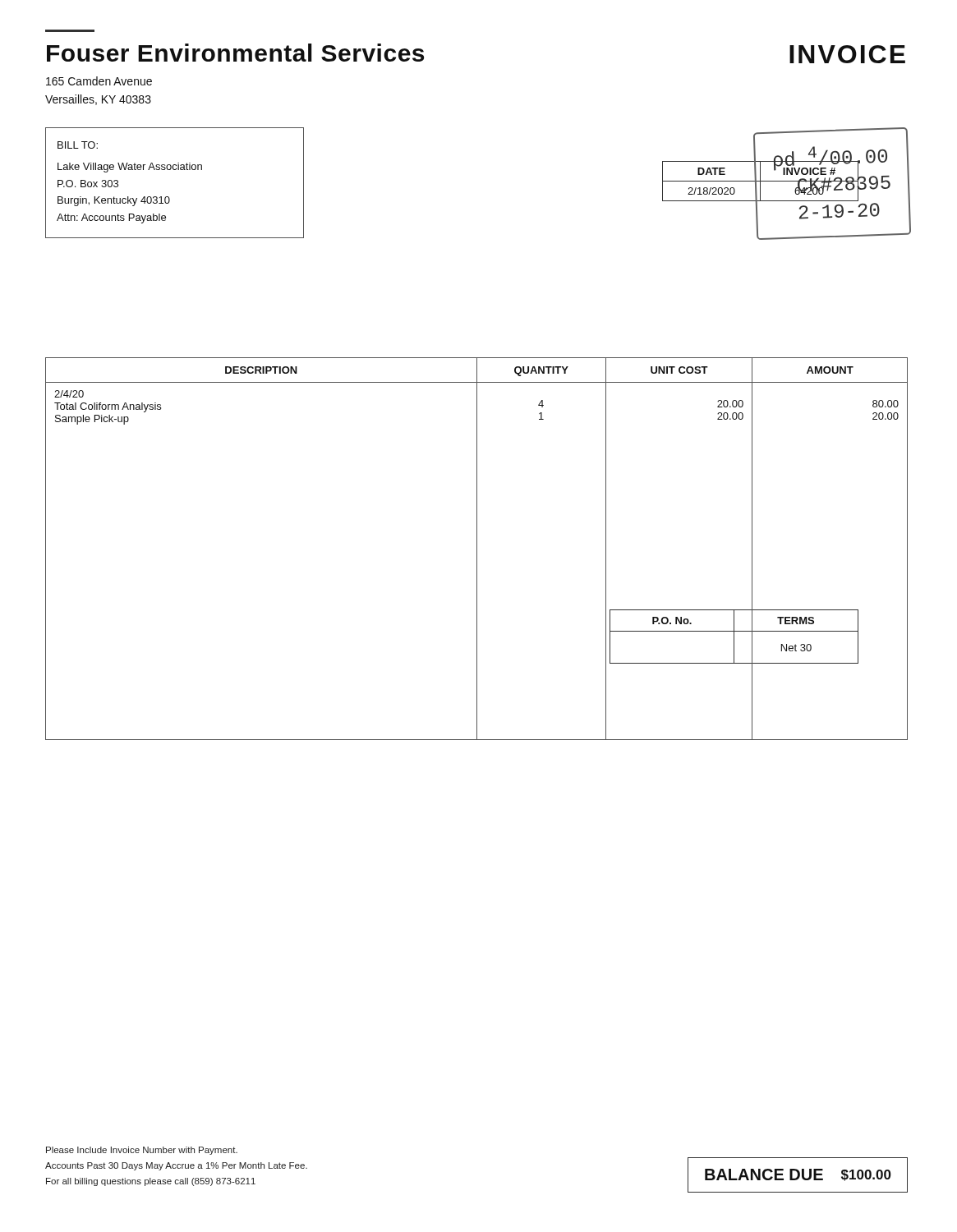This screenshot has width=957, height=1232.
Task: Find the table that mentions "Lake Village Water Association"
Action: point(175,183)
